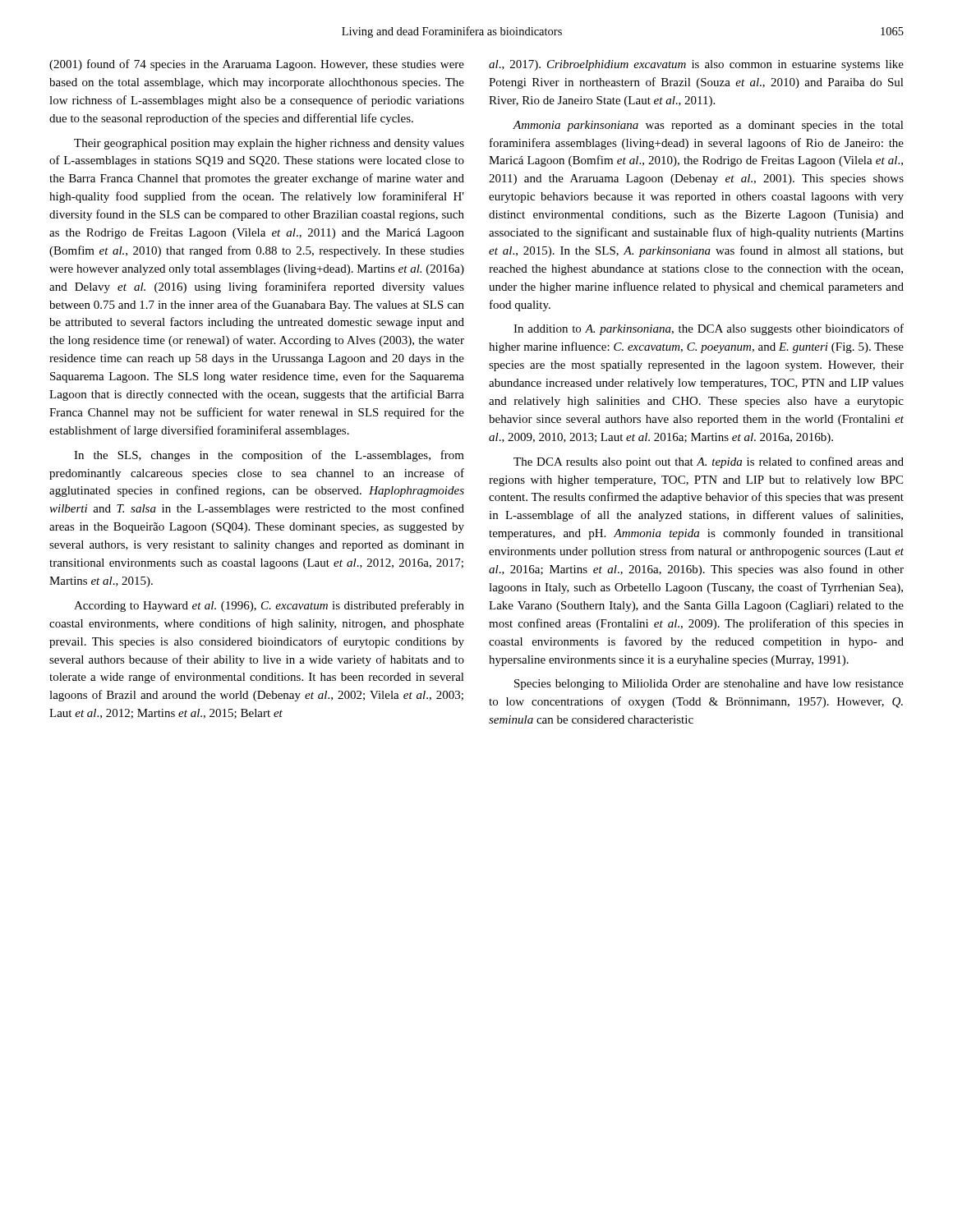
Task: Select the text block that says "al., 2017). Cribroelphidium"
Action: tap(696, 393)
